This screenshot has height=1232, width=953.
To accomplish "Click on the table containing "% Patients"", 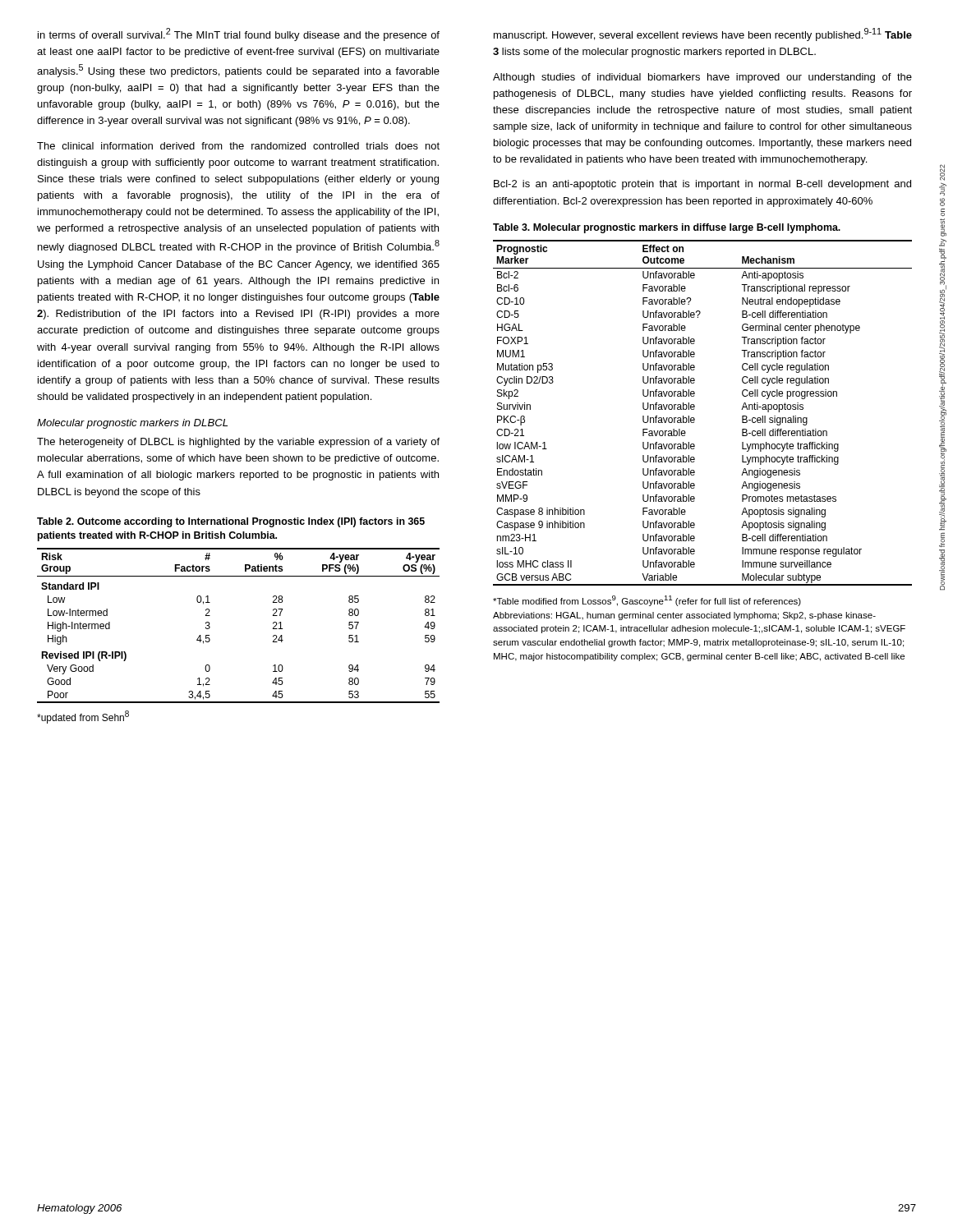I will (x=238, y=626).
